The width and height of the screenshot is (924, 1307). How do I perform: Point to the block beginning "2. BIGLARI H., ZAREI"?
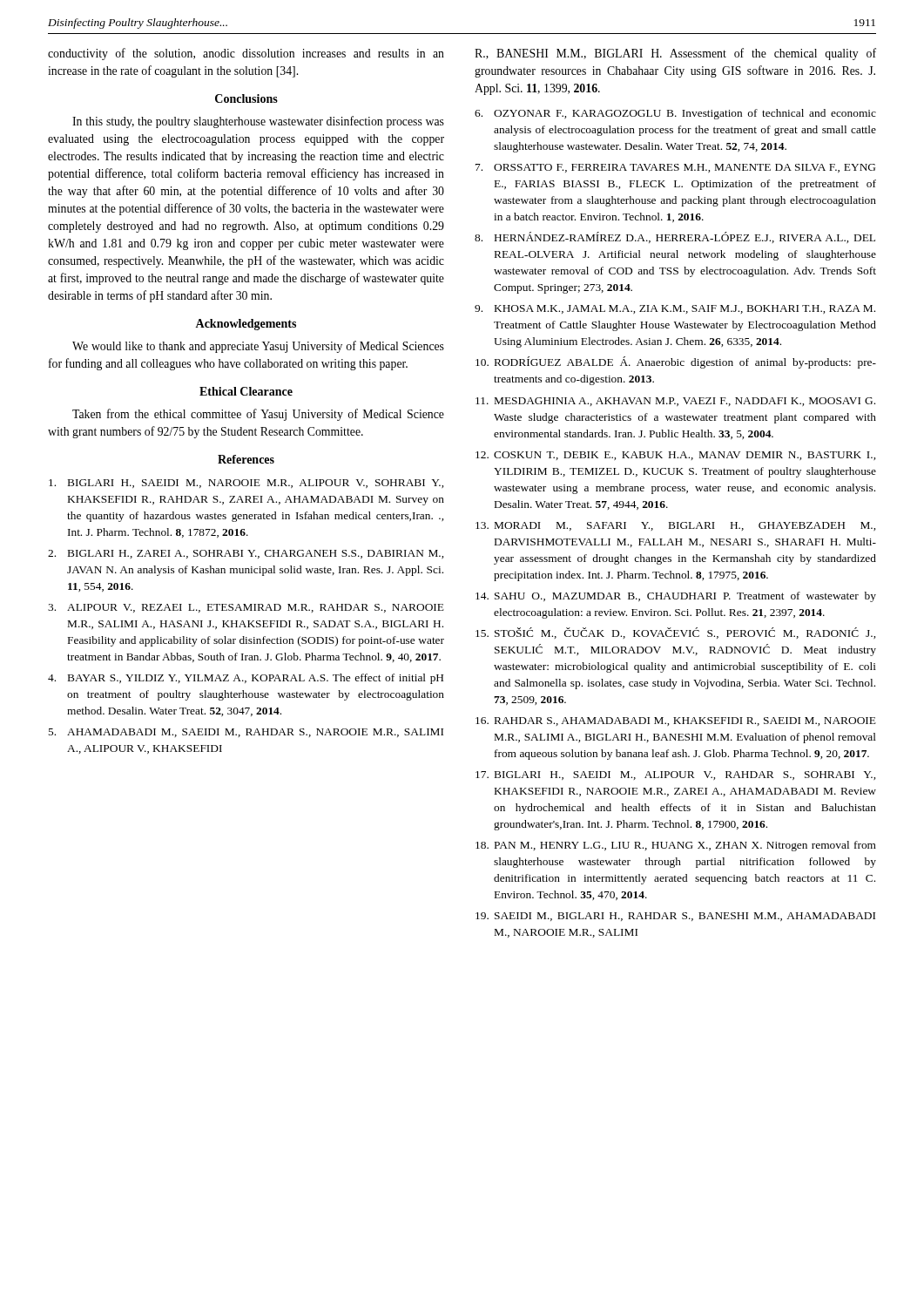[x=246, y=570]
